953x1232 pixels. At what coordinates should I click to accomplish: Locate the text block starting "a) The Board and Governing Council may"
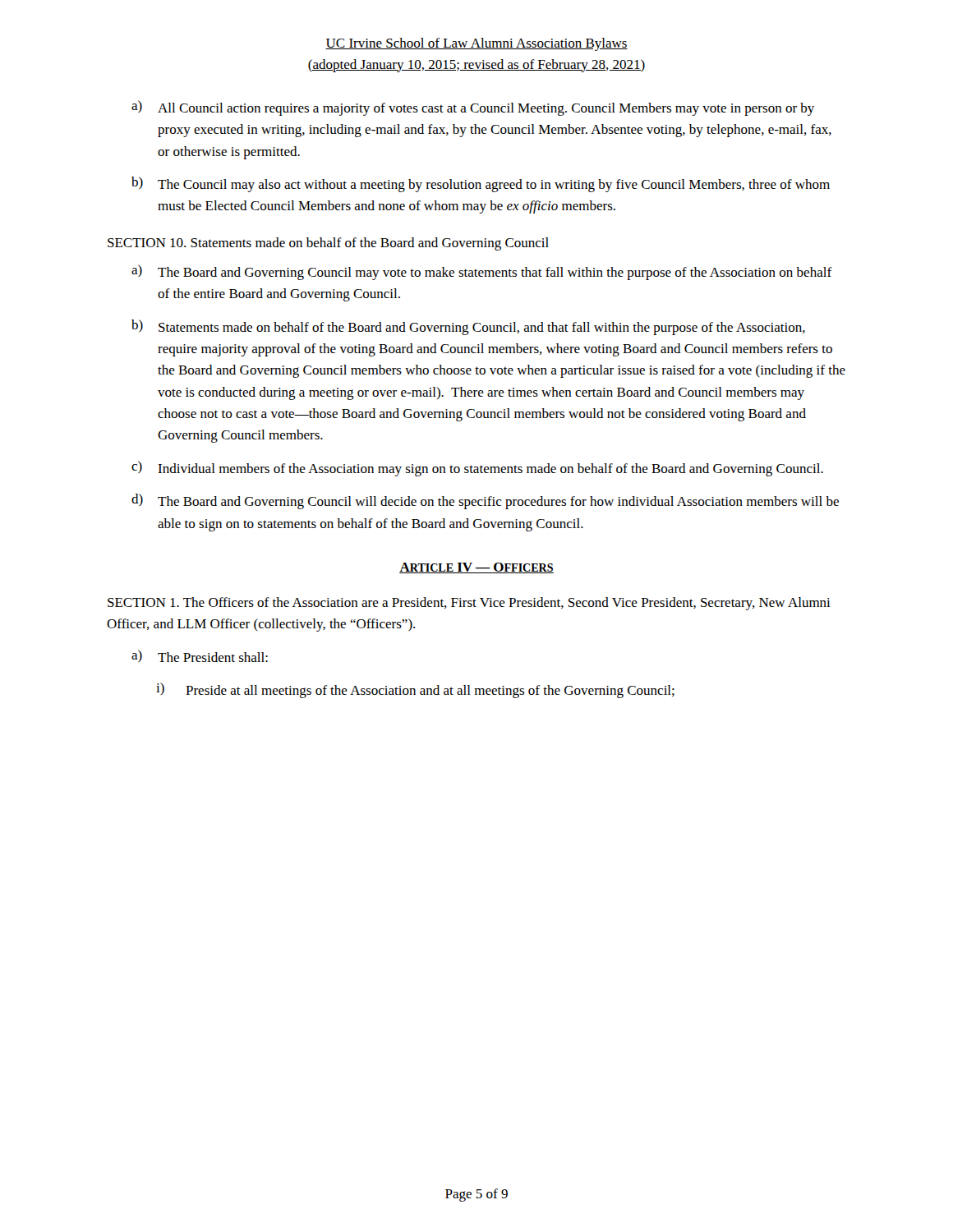coord(489,284)
